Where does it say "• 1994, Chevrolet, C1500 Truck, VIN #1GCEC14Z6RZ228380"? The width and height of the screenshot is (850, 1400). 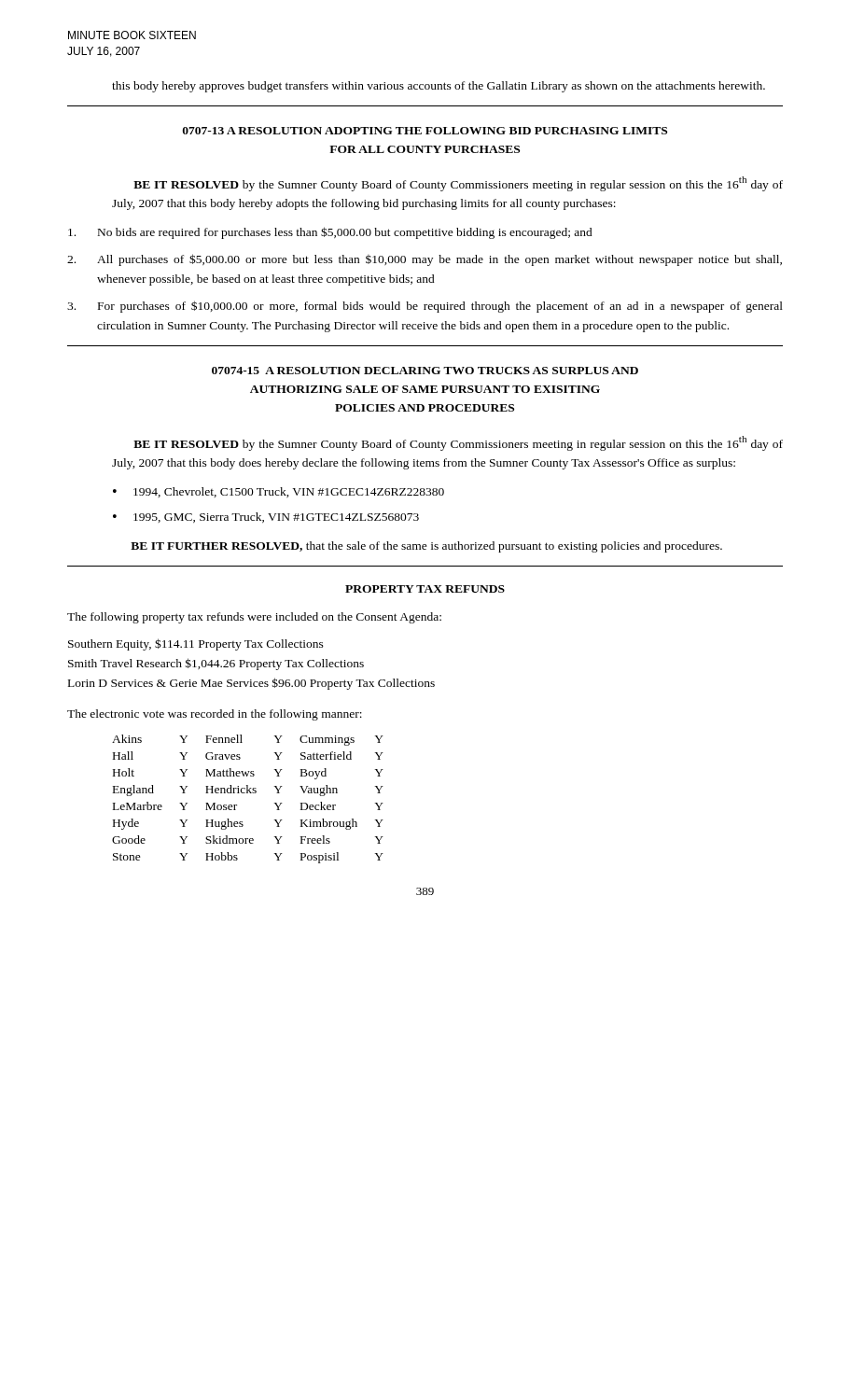click(x=447, y=492)
